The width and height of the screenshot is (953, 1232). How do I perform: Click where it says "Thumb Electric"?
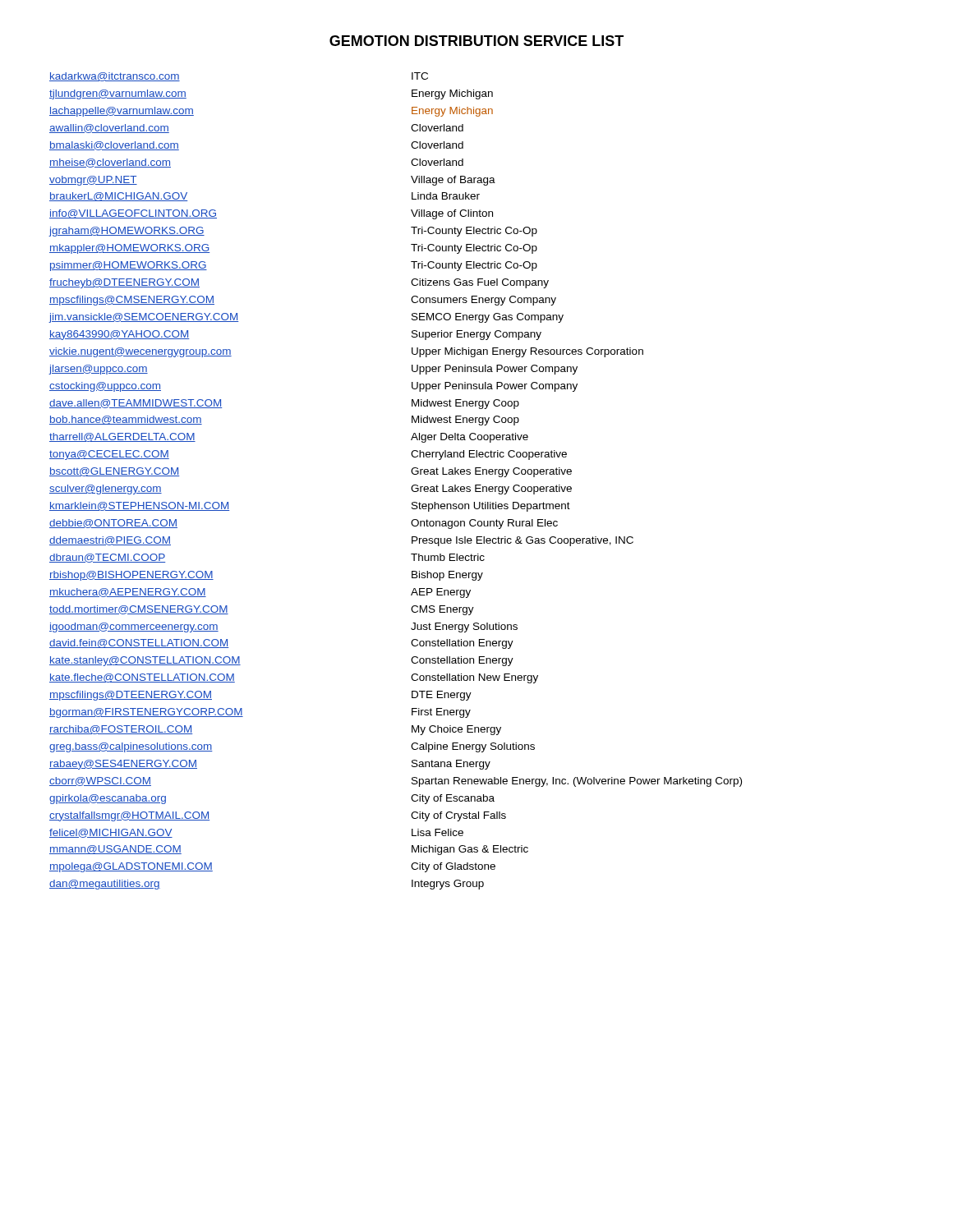(x=448, y=557)
